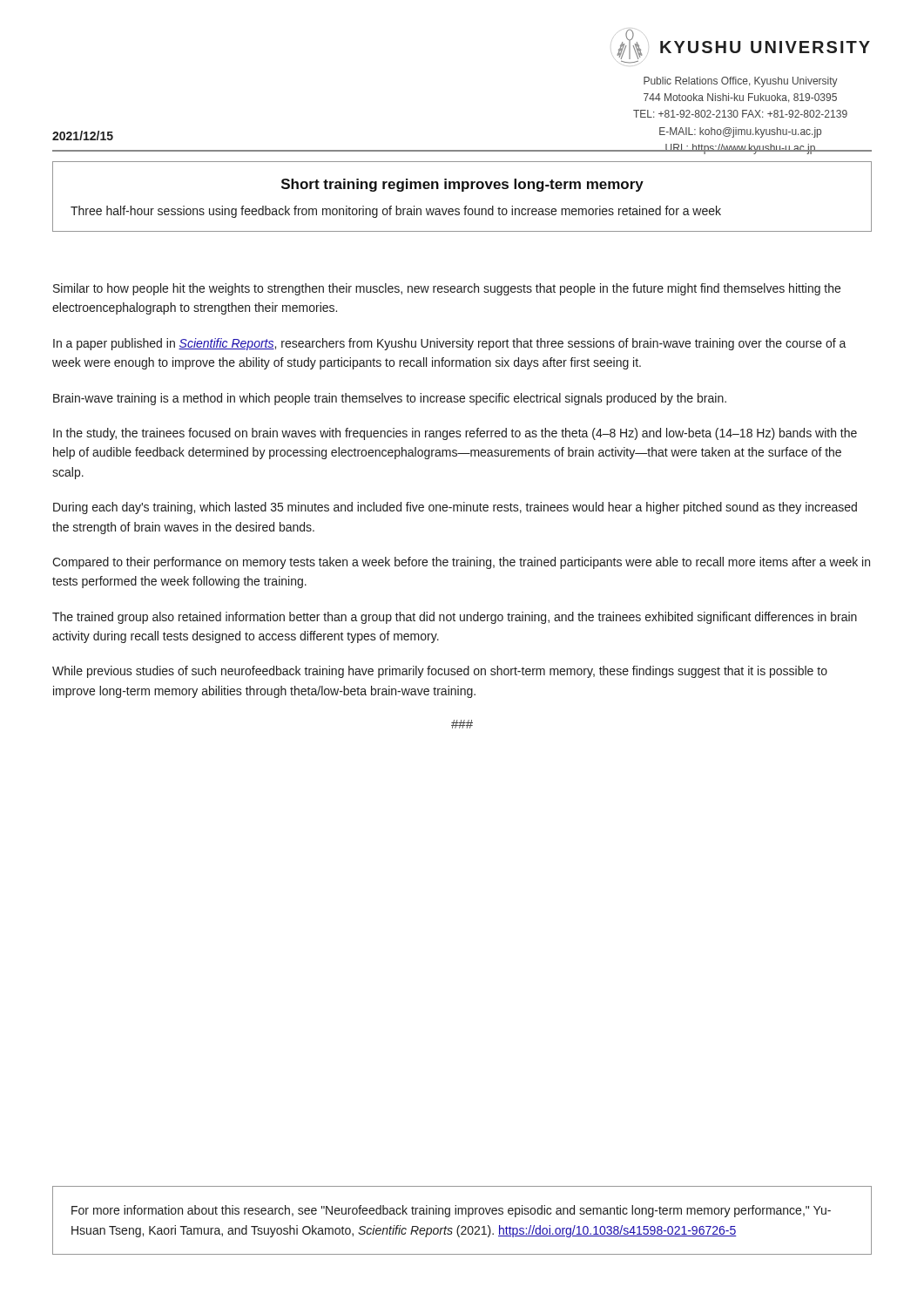Click on the passage starting "Three half-hour sessions using"
The image size is (924, 1307).
coord(396,211)
